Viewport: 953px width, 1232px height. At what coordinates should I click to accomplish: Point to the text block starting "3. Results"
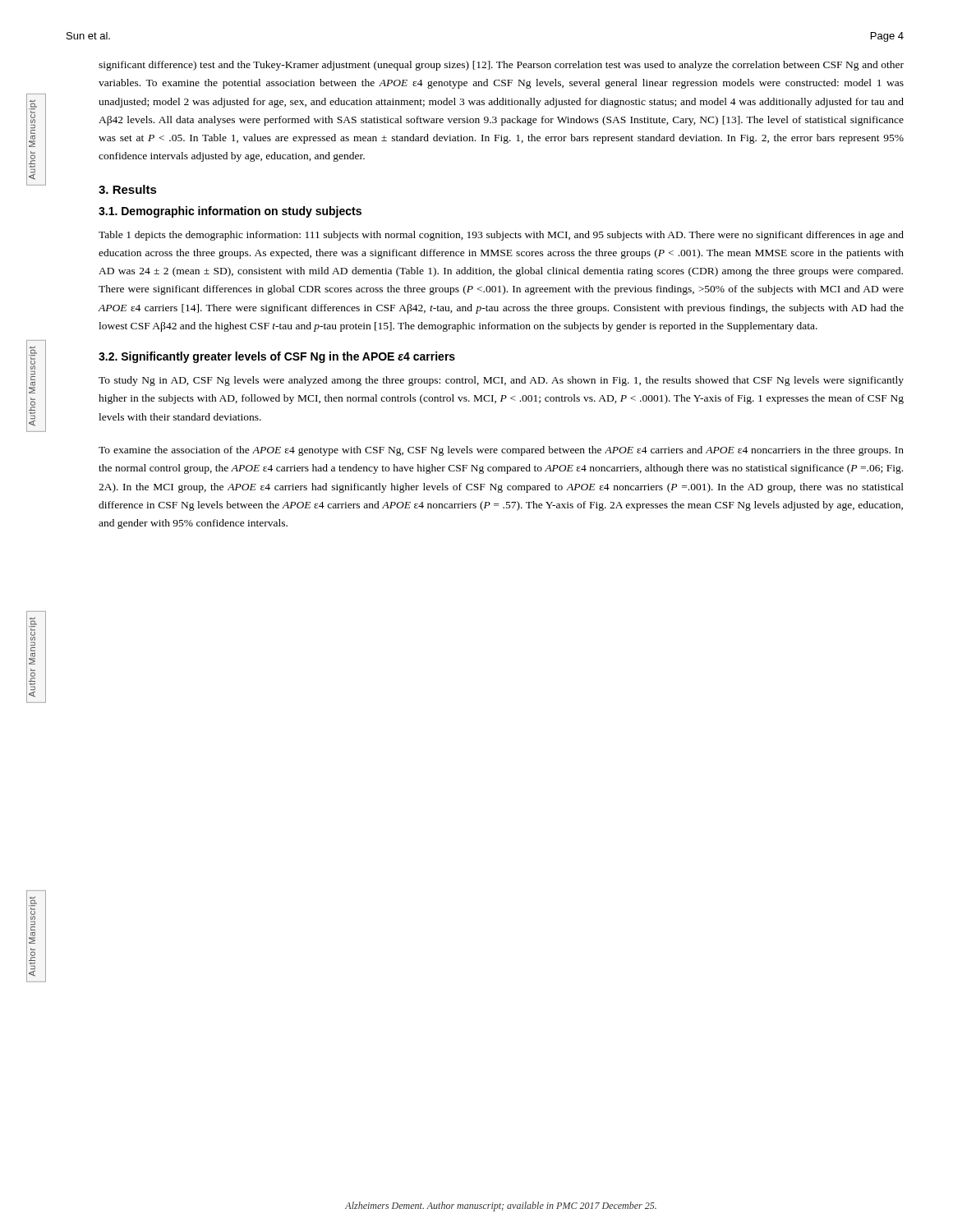[128, 189]
